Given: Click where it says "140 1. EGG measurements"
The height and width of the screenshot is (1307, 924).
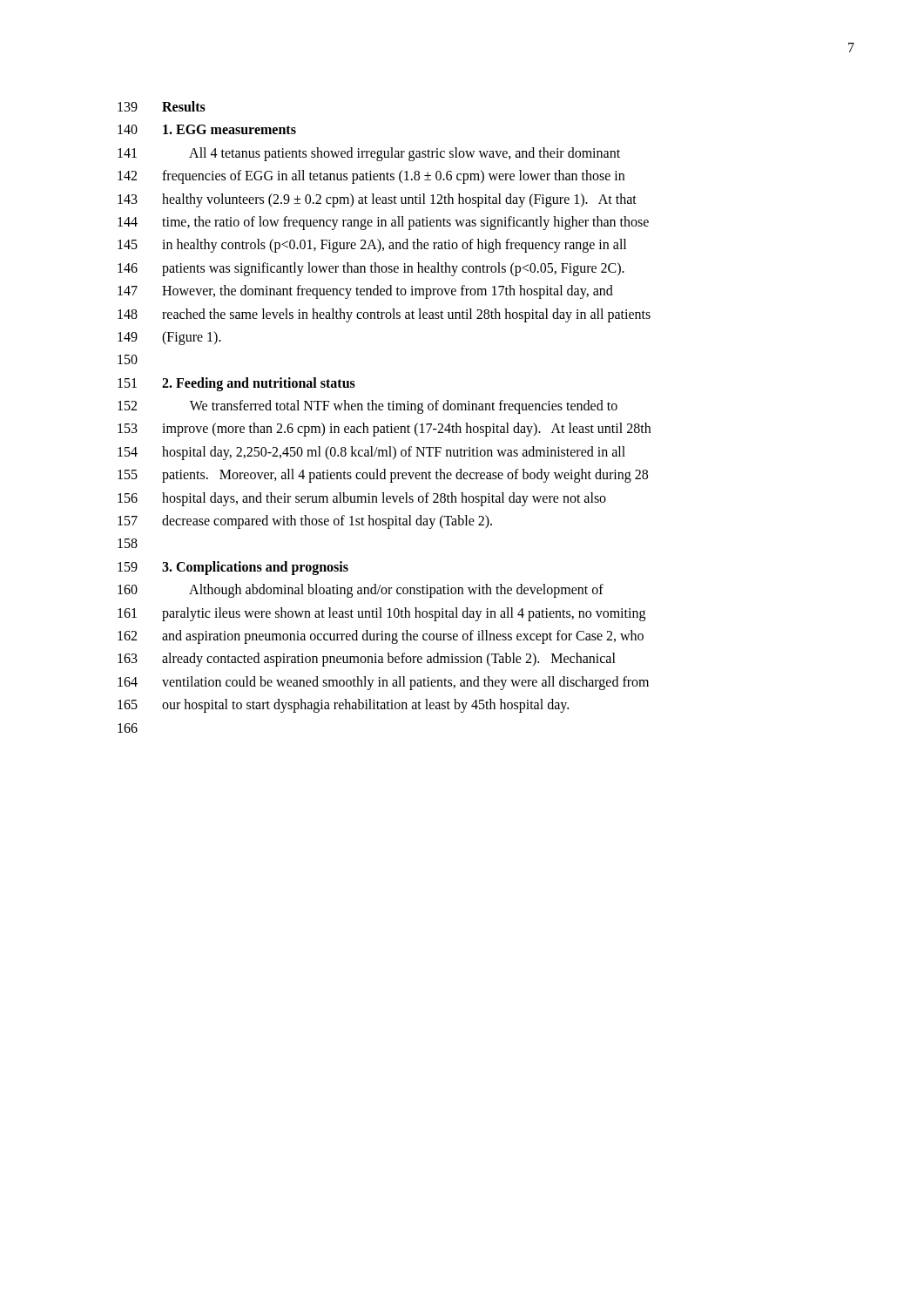Looking at the screenshot, I should [x=207, y=129].
